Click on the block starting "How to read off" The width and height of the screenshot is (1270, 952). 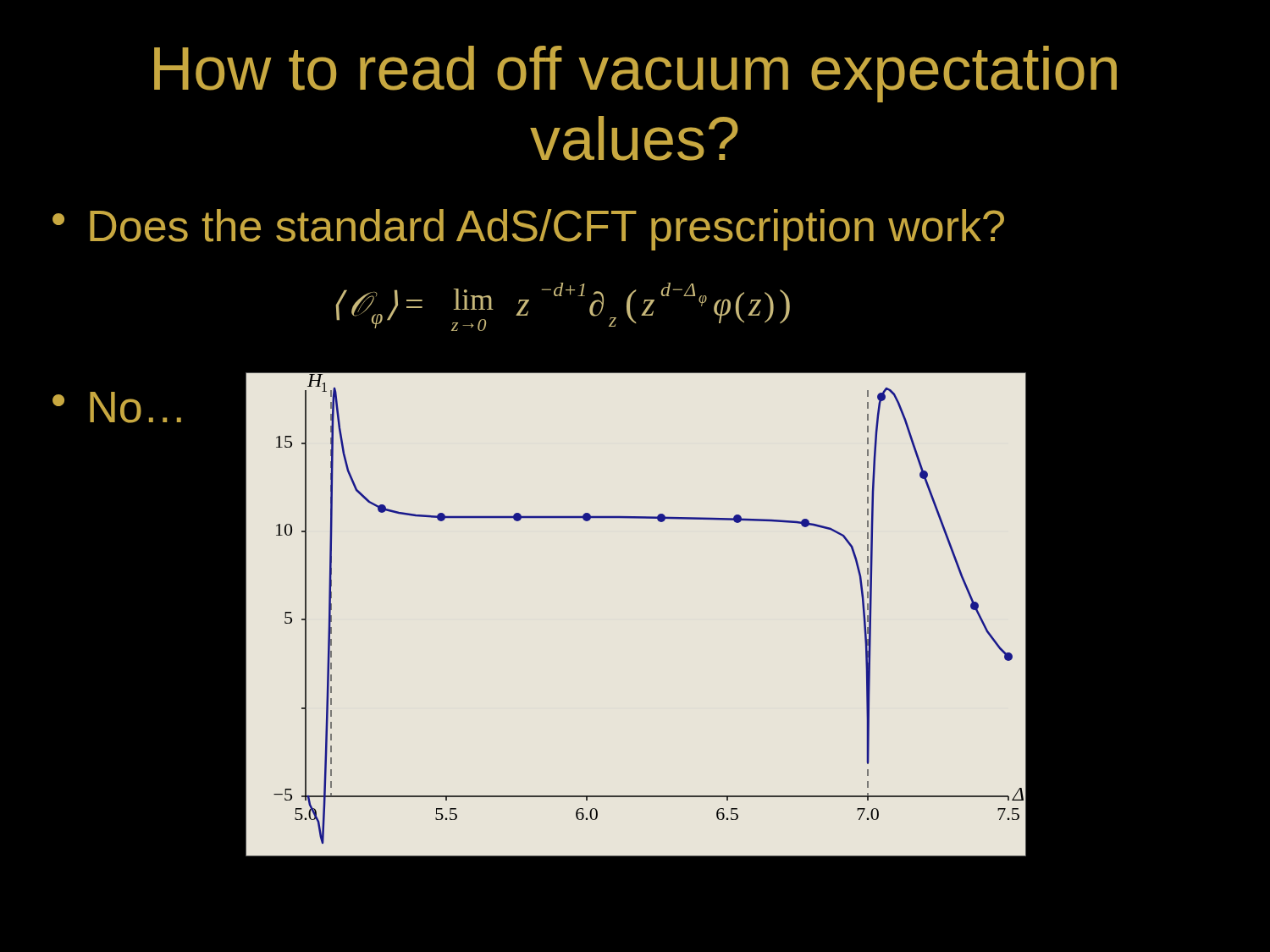[635, 104]
